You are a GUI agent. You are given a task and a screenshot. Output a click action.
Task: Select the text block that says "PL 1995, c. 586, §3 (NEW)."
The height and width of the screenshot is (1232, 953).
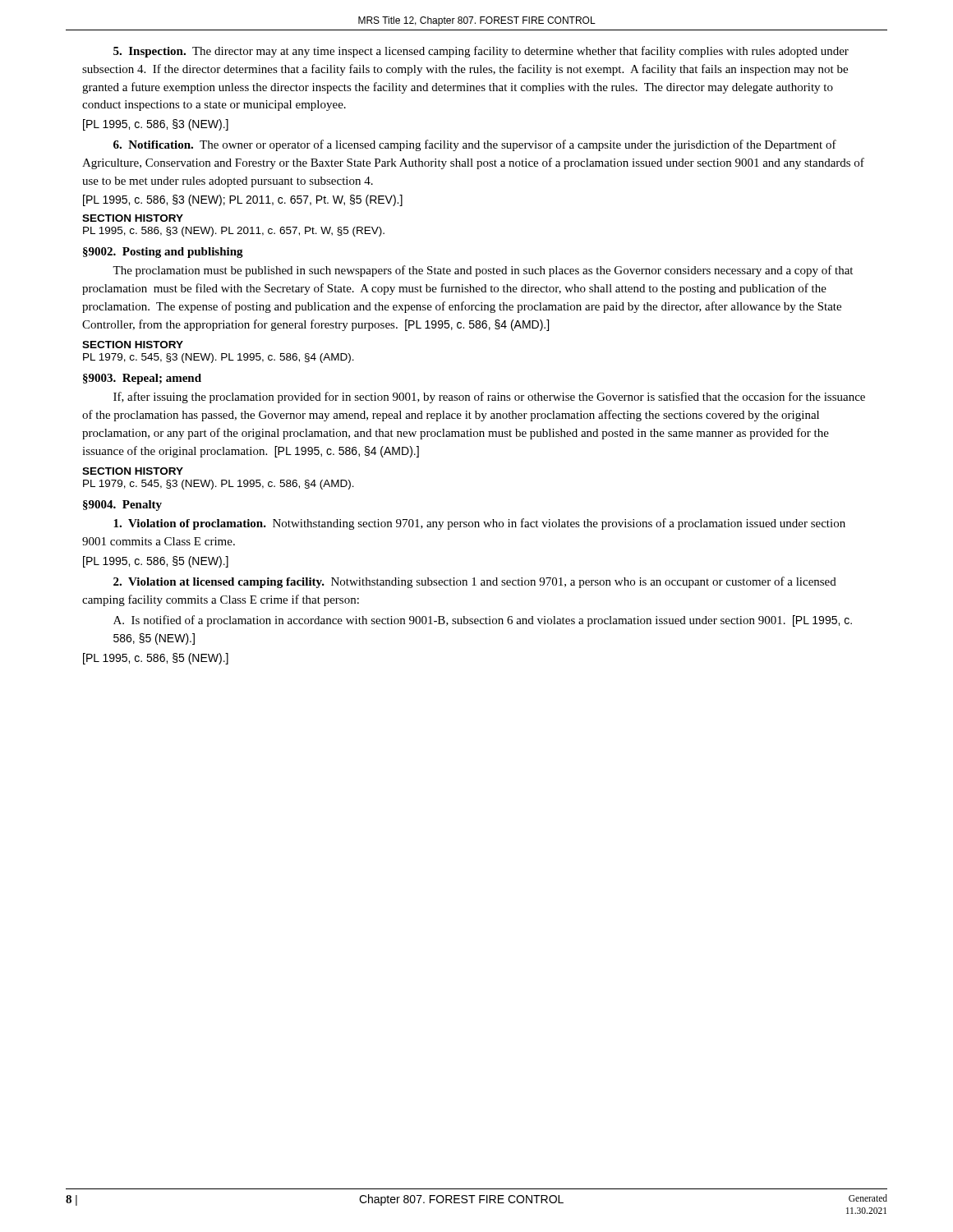pos(234,231)
